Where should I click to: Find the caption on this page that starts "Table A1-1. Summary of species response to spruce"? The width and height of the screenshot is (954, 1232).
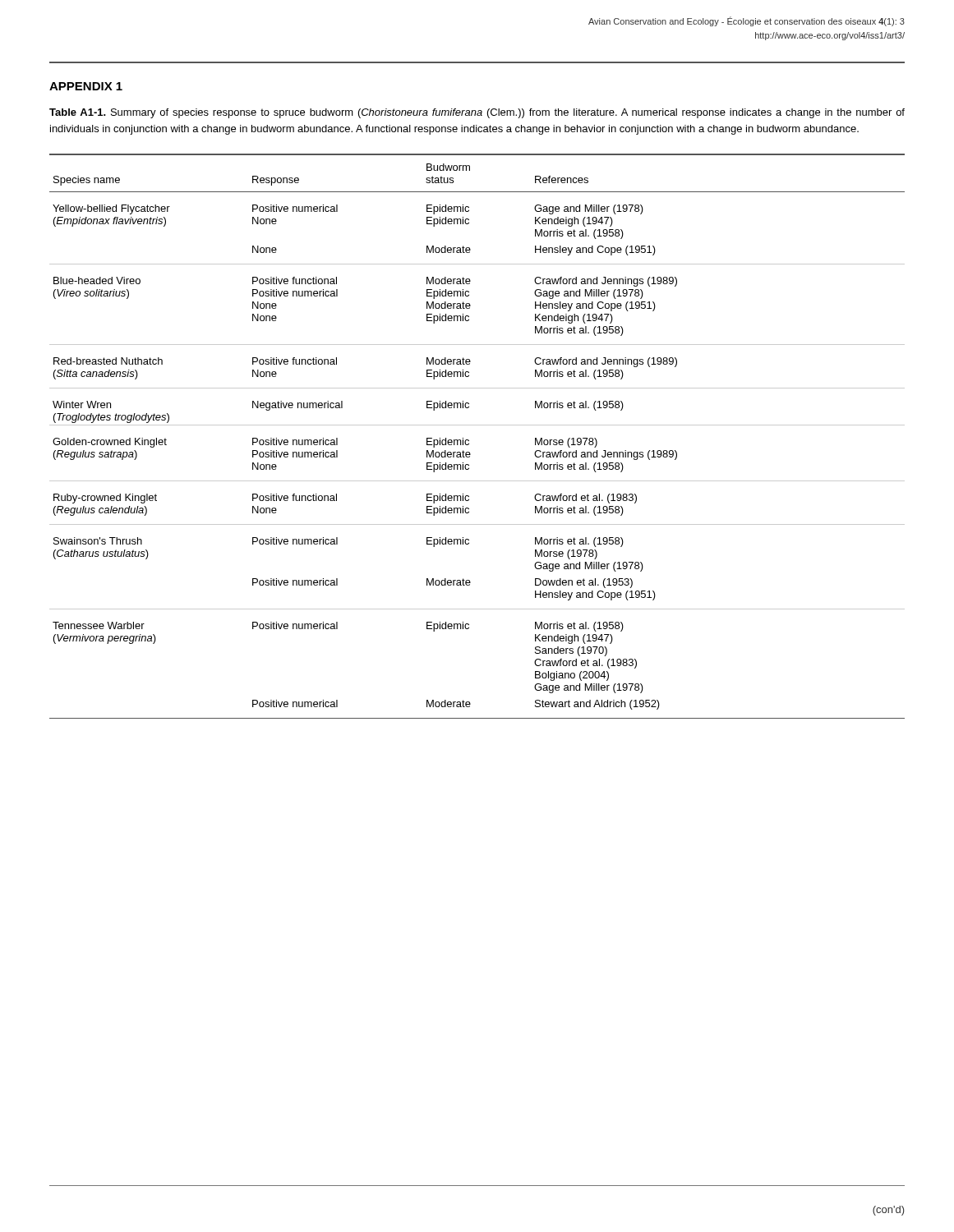[x=477, y=120]
